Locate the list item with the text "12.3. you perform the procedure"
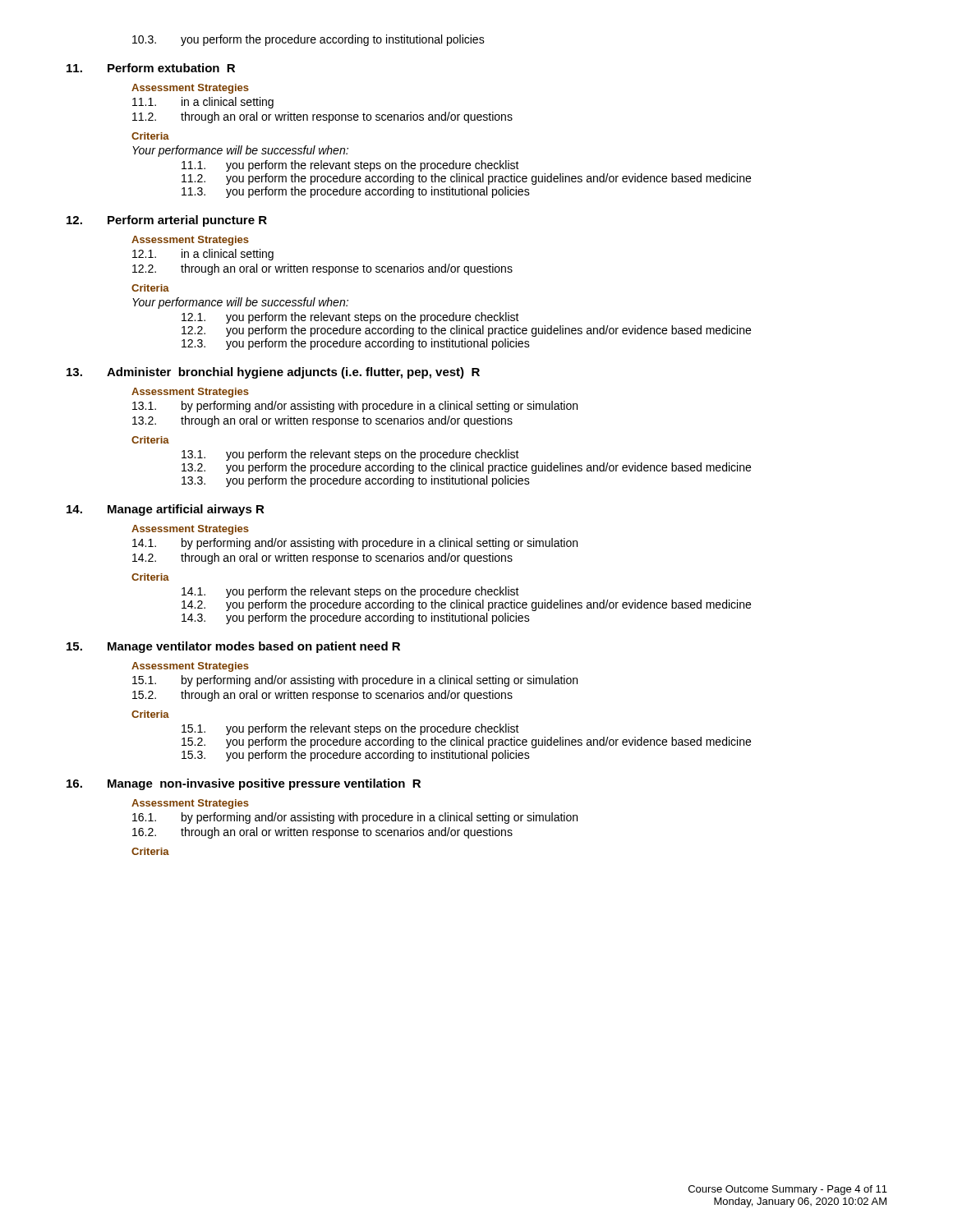The width and height of the screenshot is (953, 1232). click(x=534, y=343)
